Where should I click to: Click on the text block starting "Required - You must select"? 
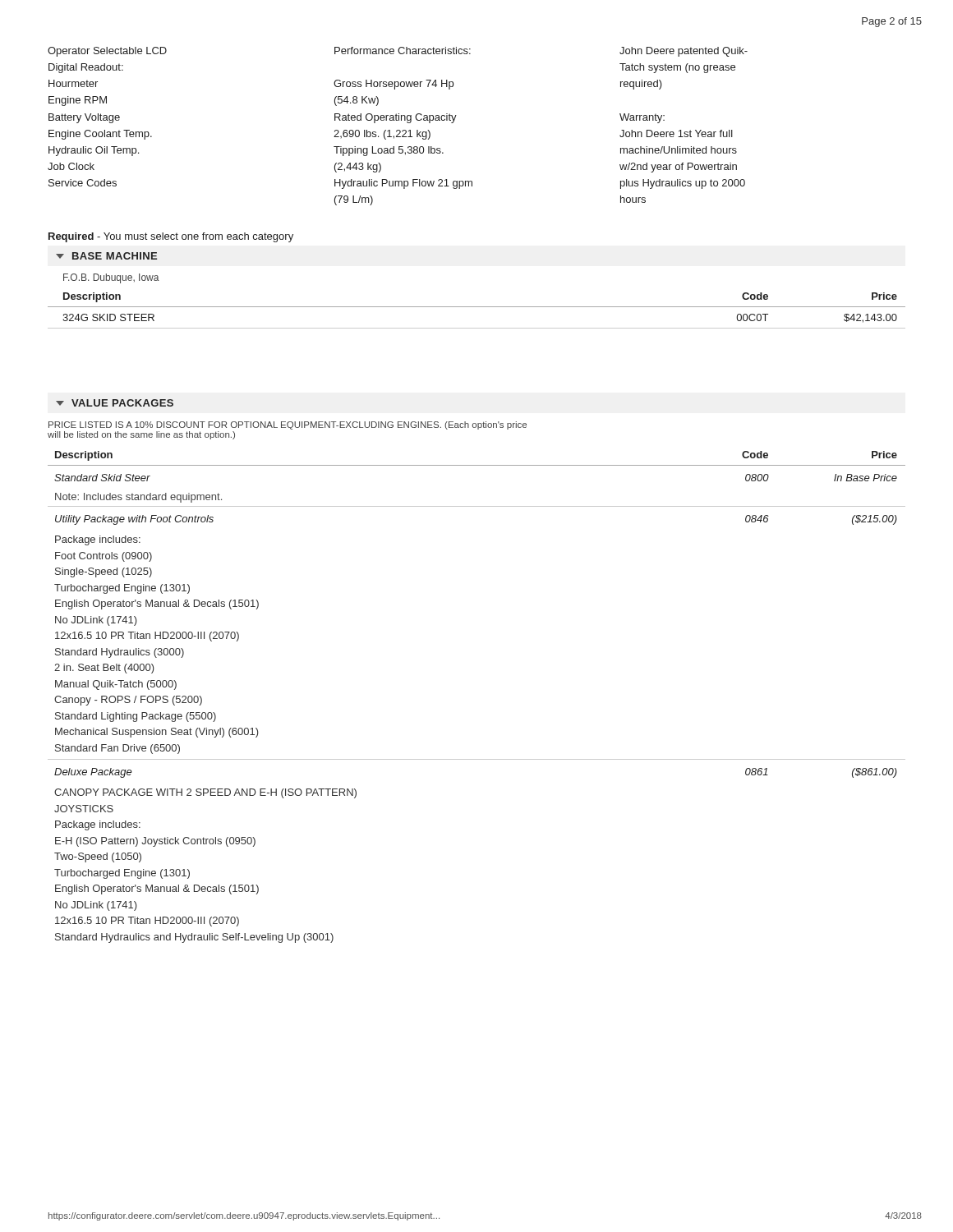coord(171,236)
